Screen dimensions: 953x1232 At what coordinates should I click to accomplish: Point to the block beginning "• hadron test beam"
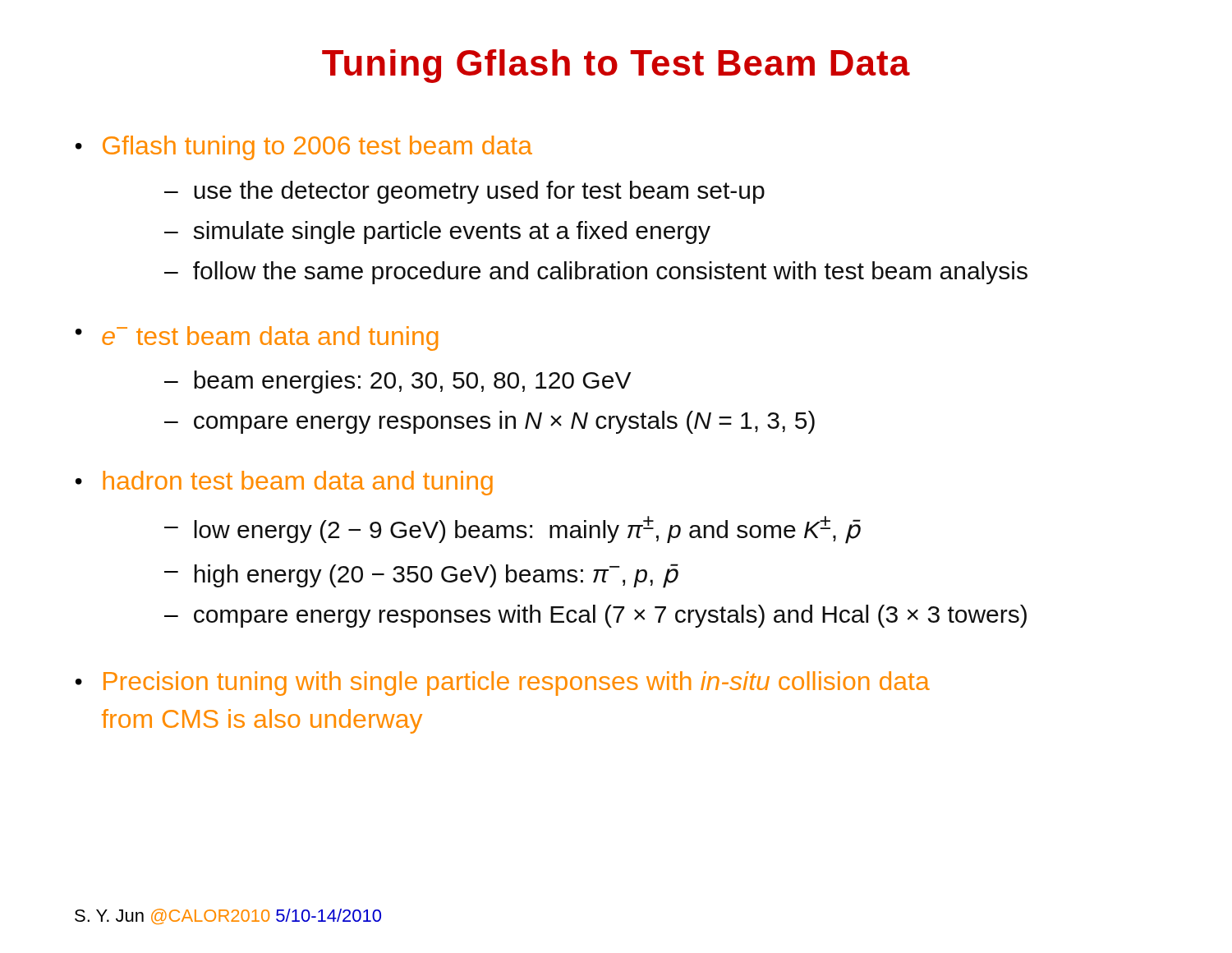click(284, 481)
